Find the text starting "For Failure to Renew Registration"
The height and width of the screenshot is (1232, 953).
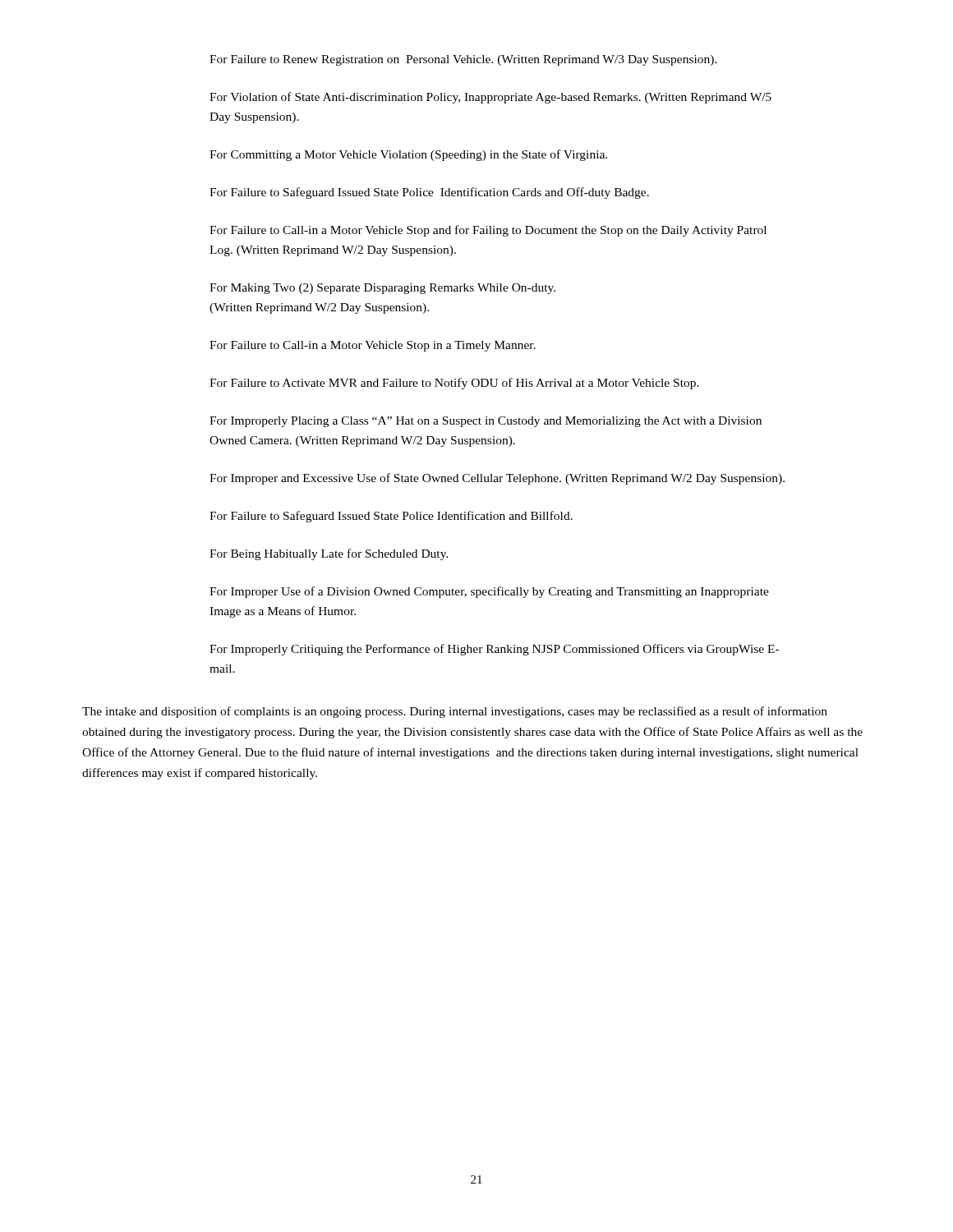point(463,59)
